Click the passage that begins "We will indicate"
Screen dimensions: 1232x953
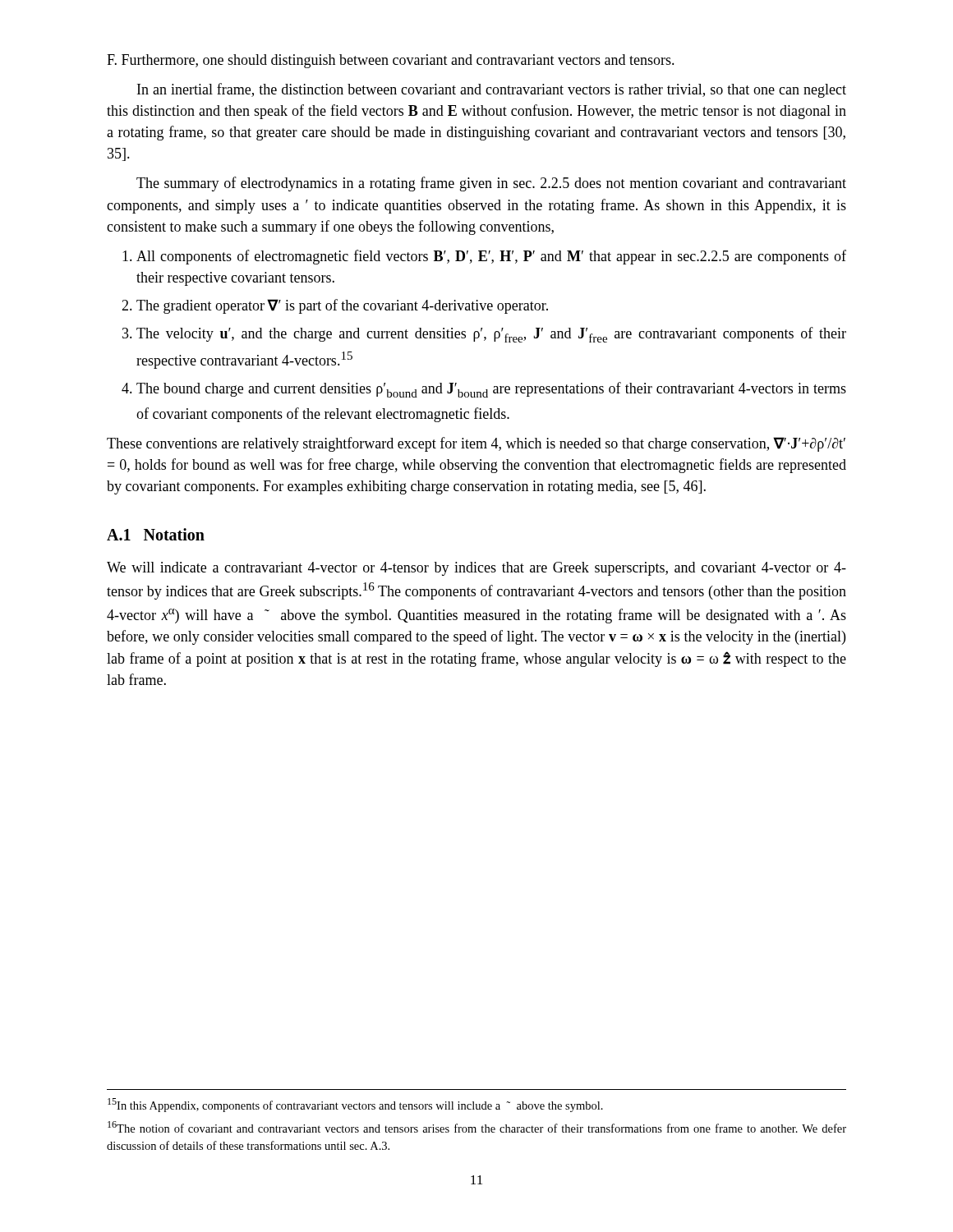tap(476, 624)
